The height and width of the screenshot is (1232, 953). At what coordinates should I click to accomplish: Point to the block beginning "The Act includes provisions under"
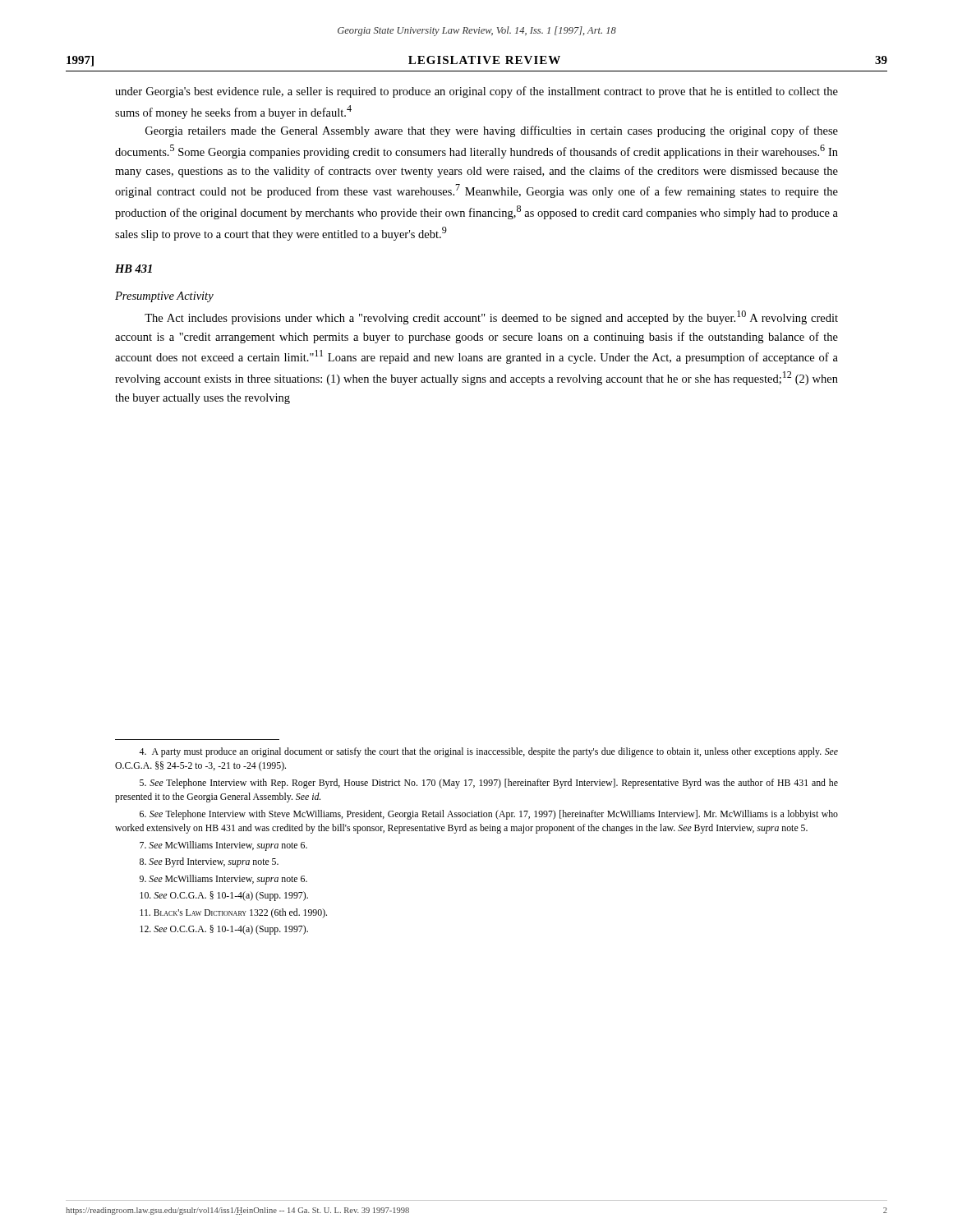pyautogui.click(x=476, y=357)
